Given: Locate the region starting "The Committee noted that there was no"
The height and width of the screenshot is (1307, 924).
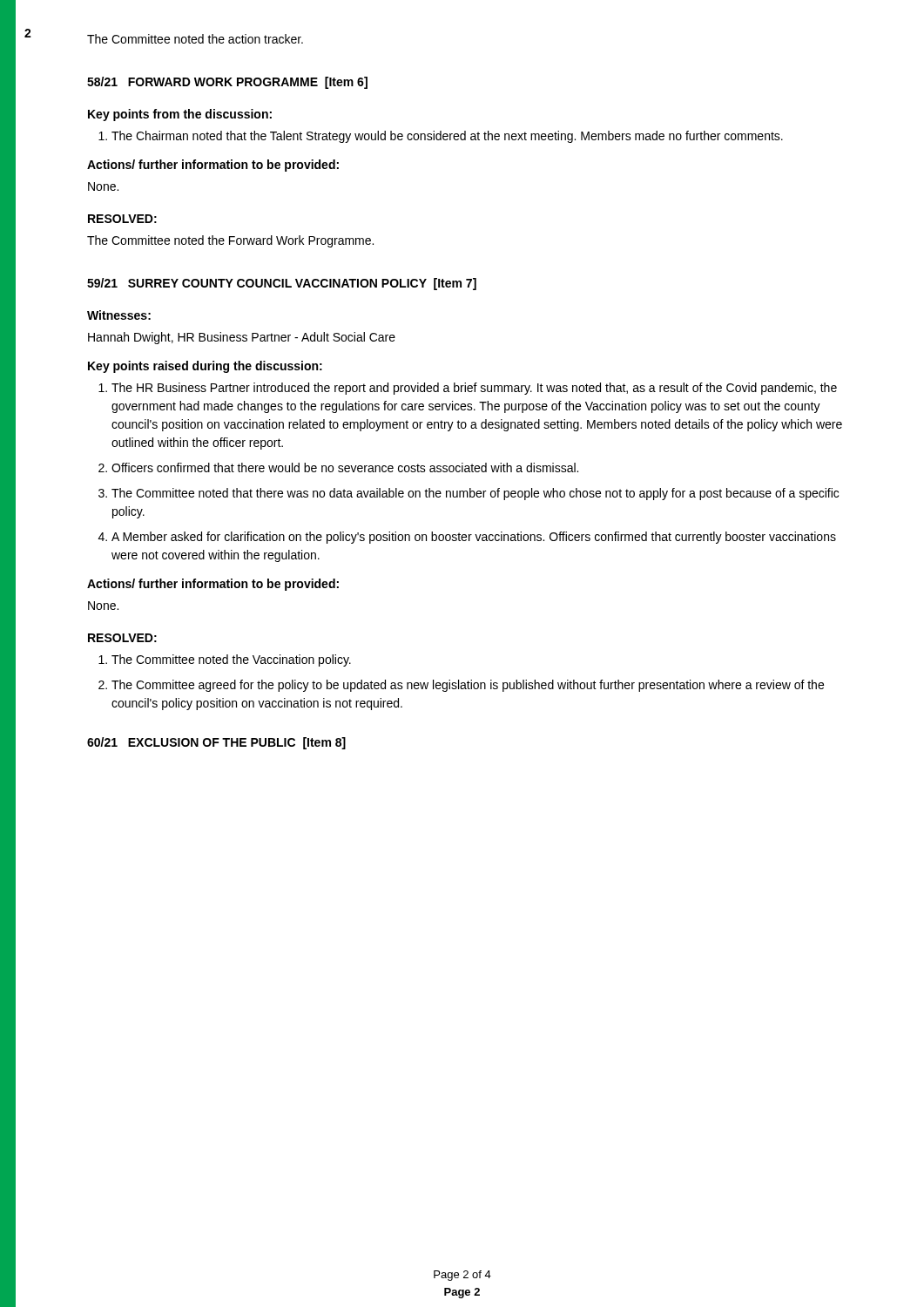Looking at the screenshot, I should coord(487,503).
